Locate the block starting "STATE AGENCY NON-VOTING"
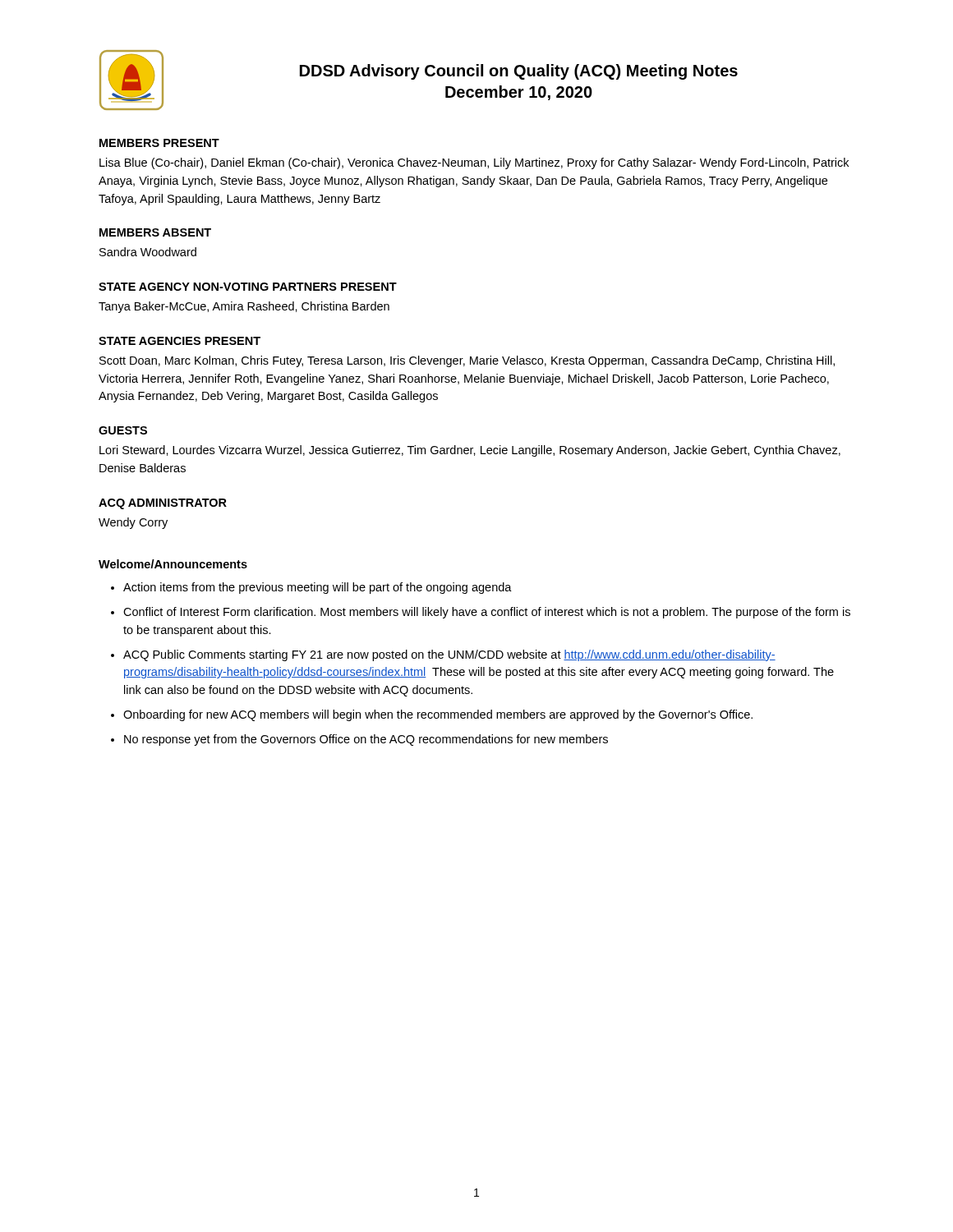Viewport: 953px width, 1232px height. tap(247, 287)
